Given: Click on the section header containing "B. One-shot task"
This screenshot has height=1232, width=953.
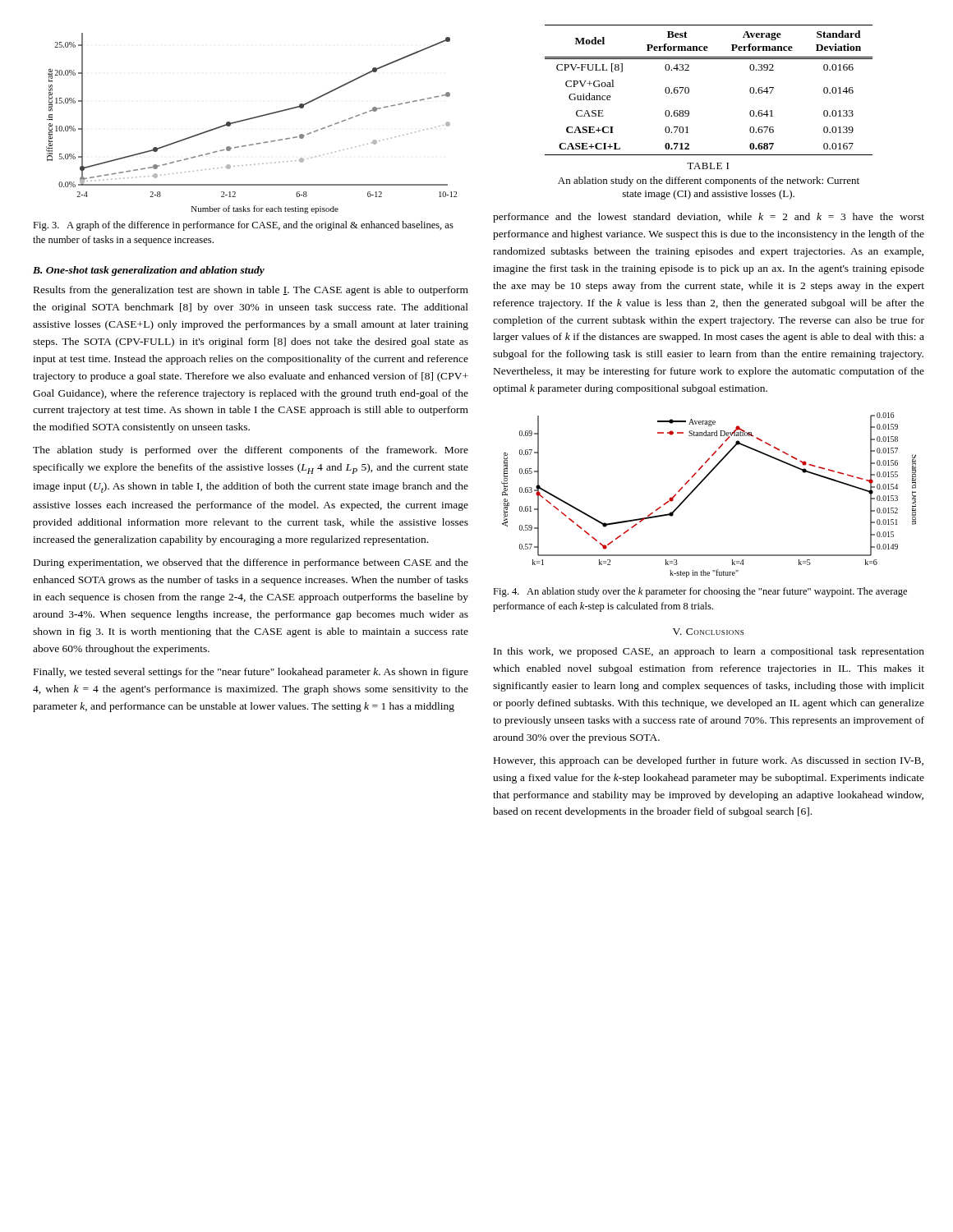Looking at the screenshot, I should 149,270.
